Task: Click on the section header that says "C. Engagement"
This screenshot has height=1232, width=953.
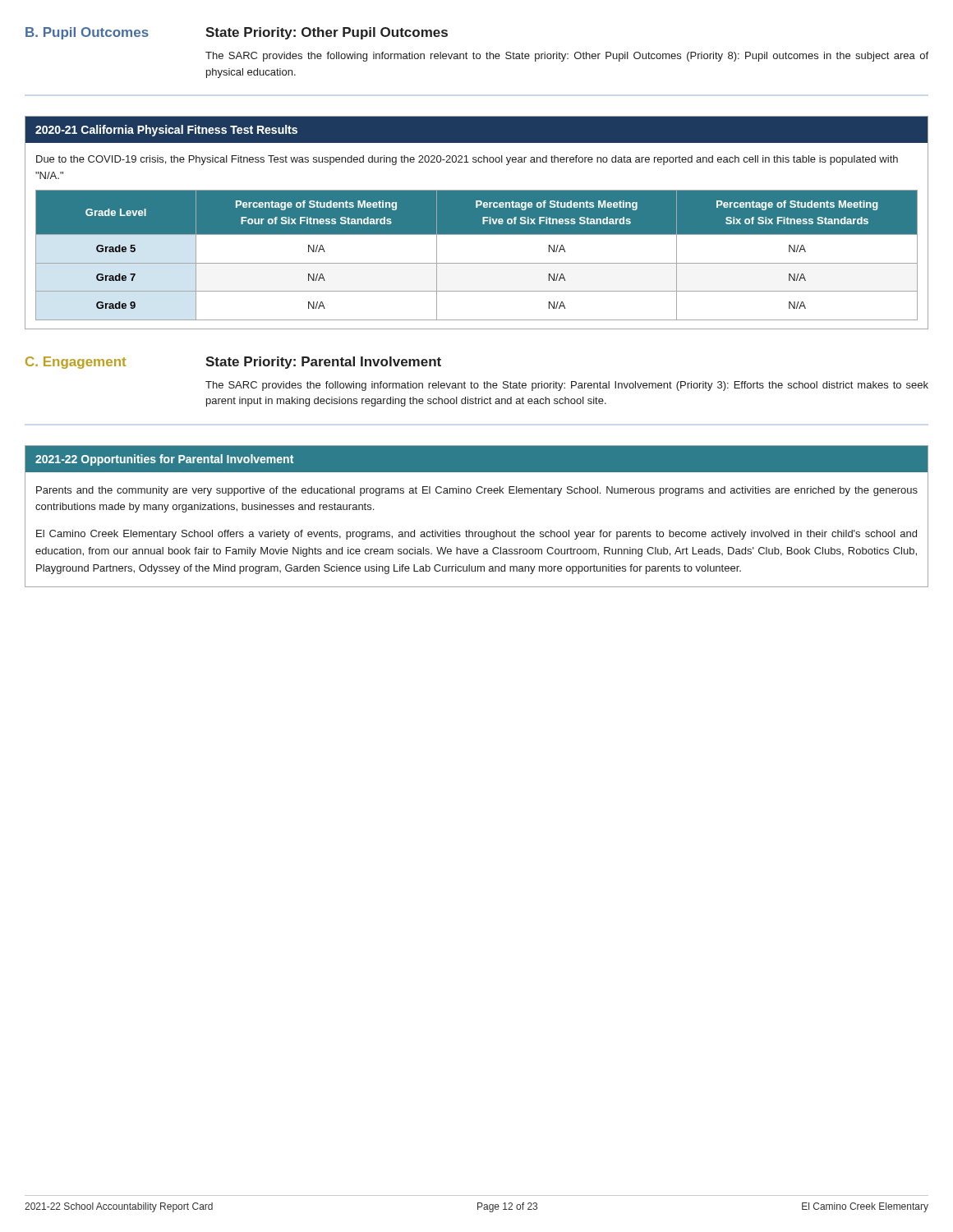Action: 75,361
